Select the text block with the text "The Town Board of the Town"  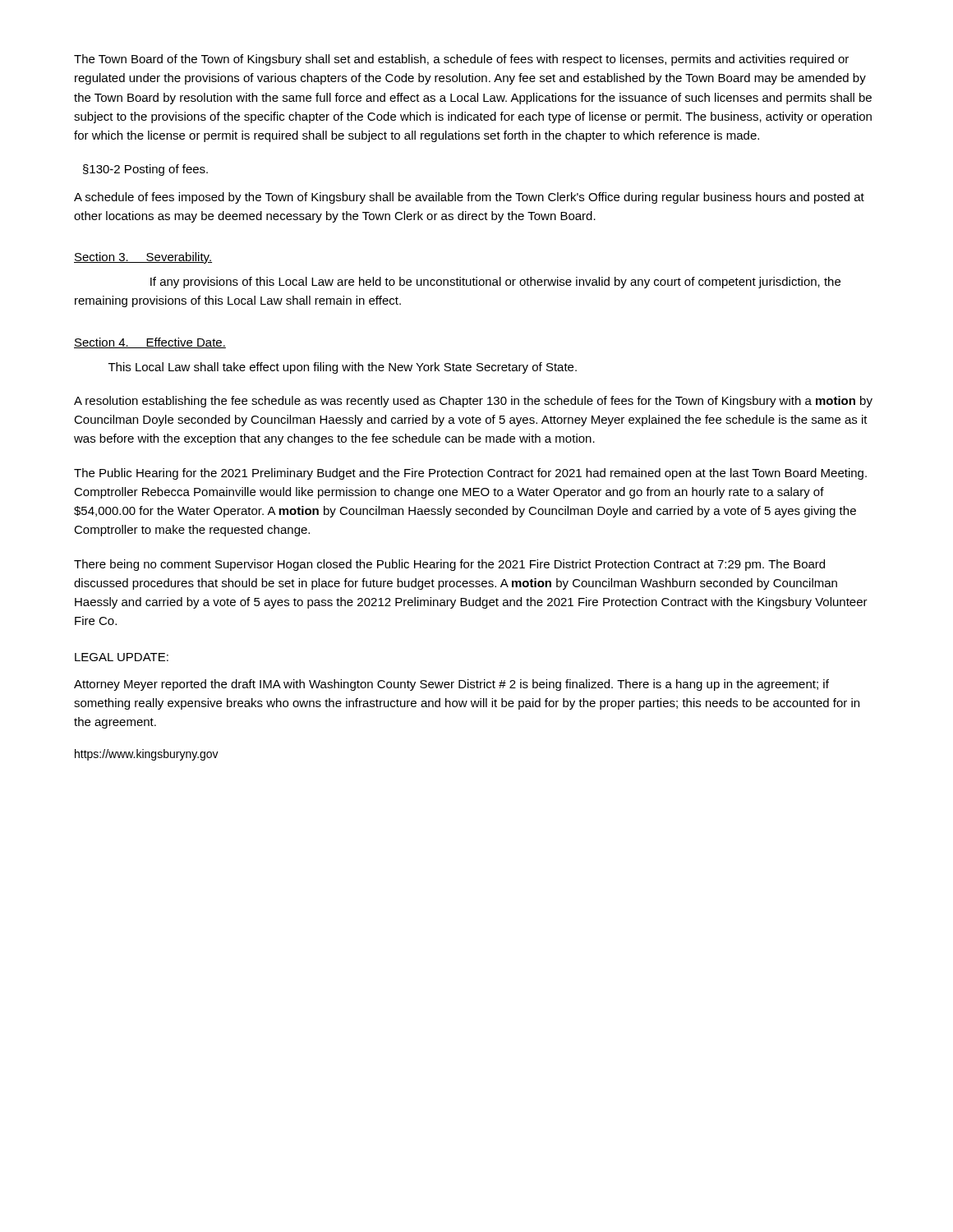coord(473,97)
